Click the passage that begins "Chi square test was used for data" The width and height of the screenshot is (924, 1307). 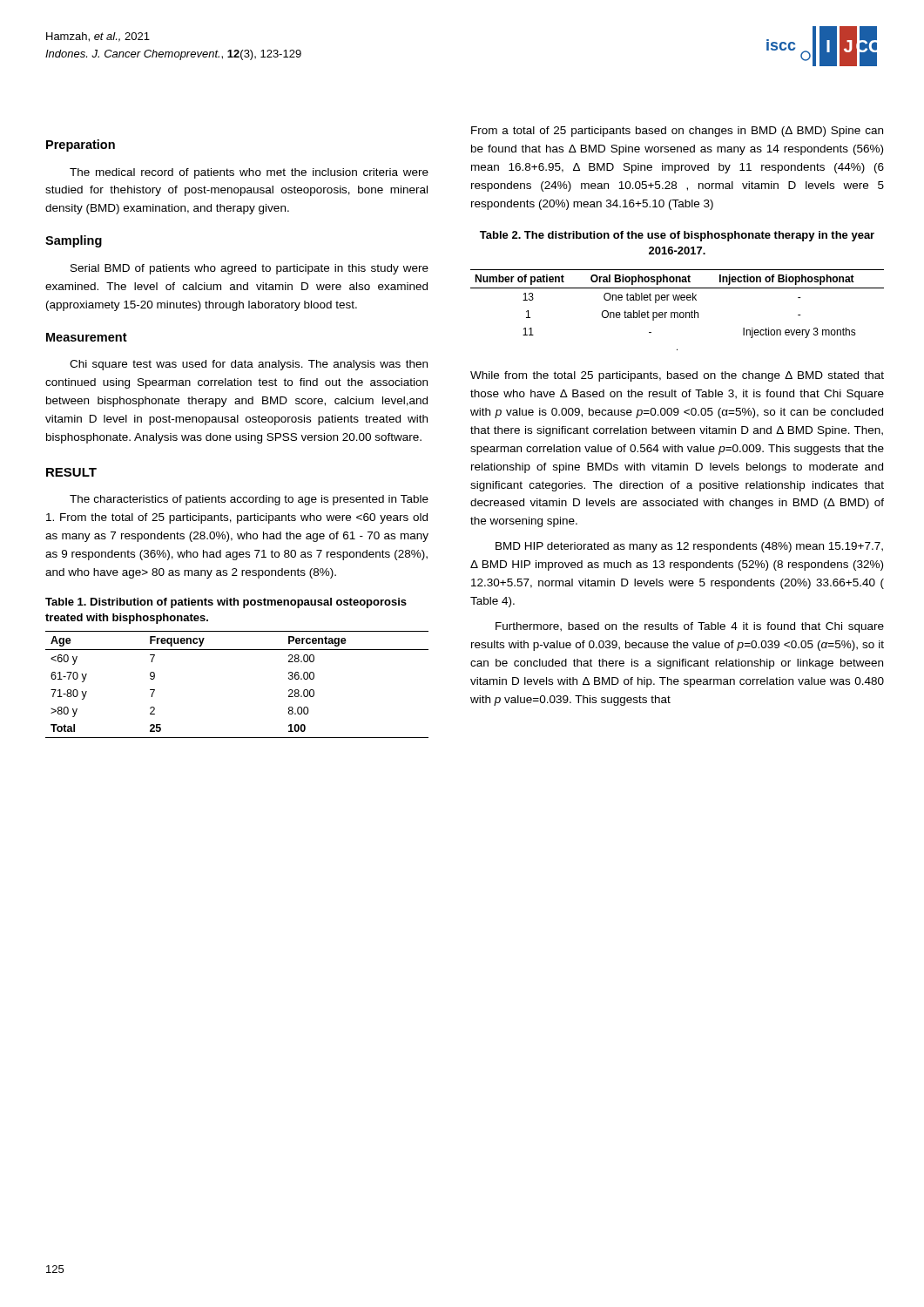tap(237, 400)
